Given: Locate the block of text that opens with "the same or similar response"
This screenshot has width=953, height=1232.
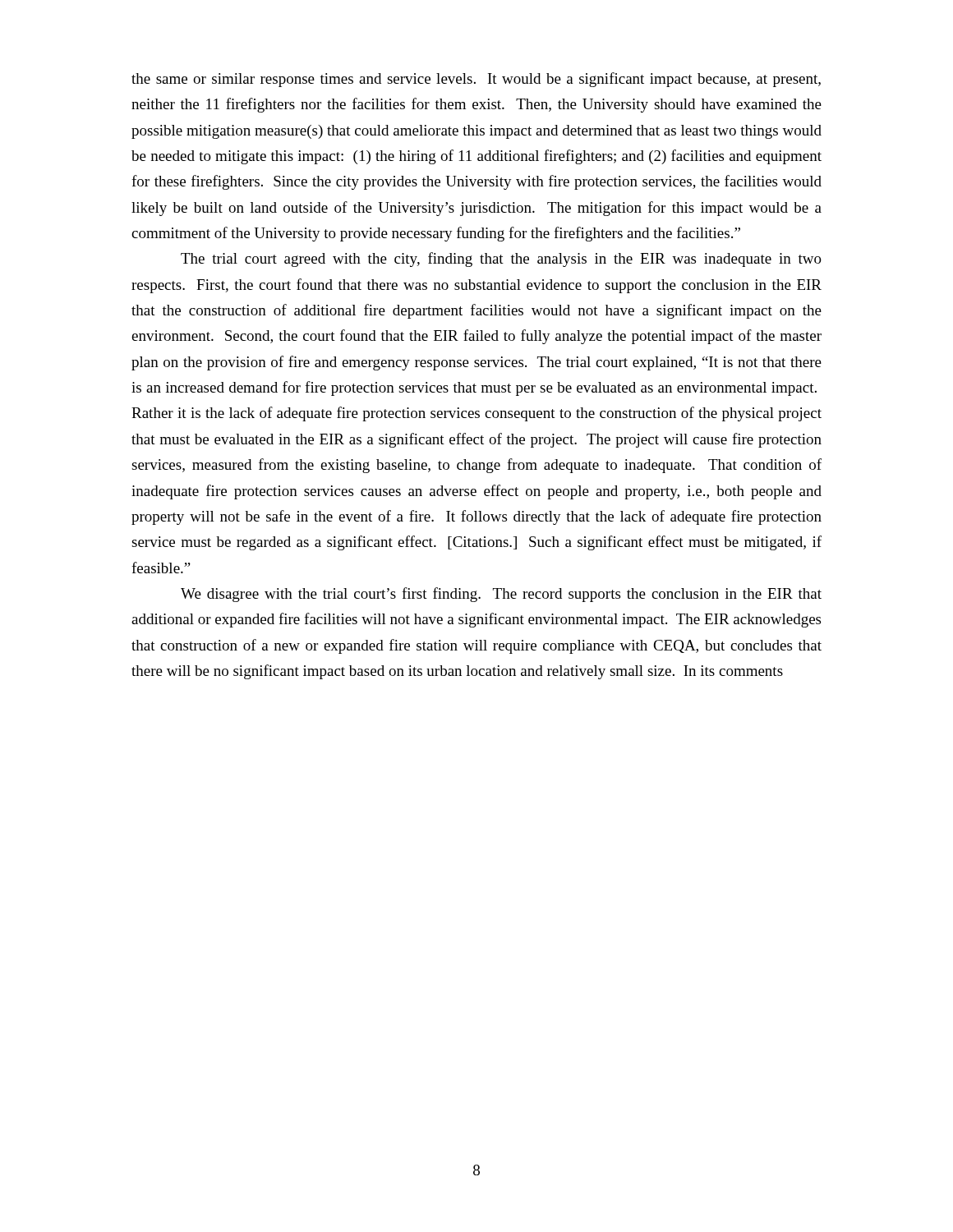Looking at the screenshot, I should point(476,156).
